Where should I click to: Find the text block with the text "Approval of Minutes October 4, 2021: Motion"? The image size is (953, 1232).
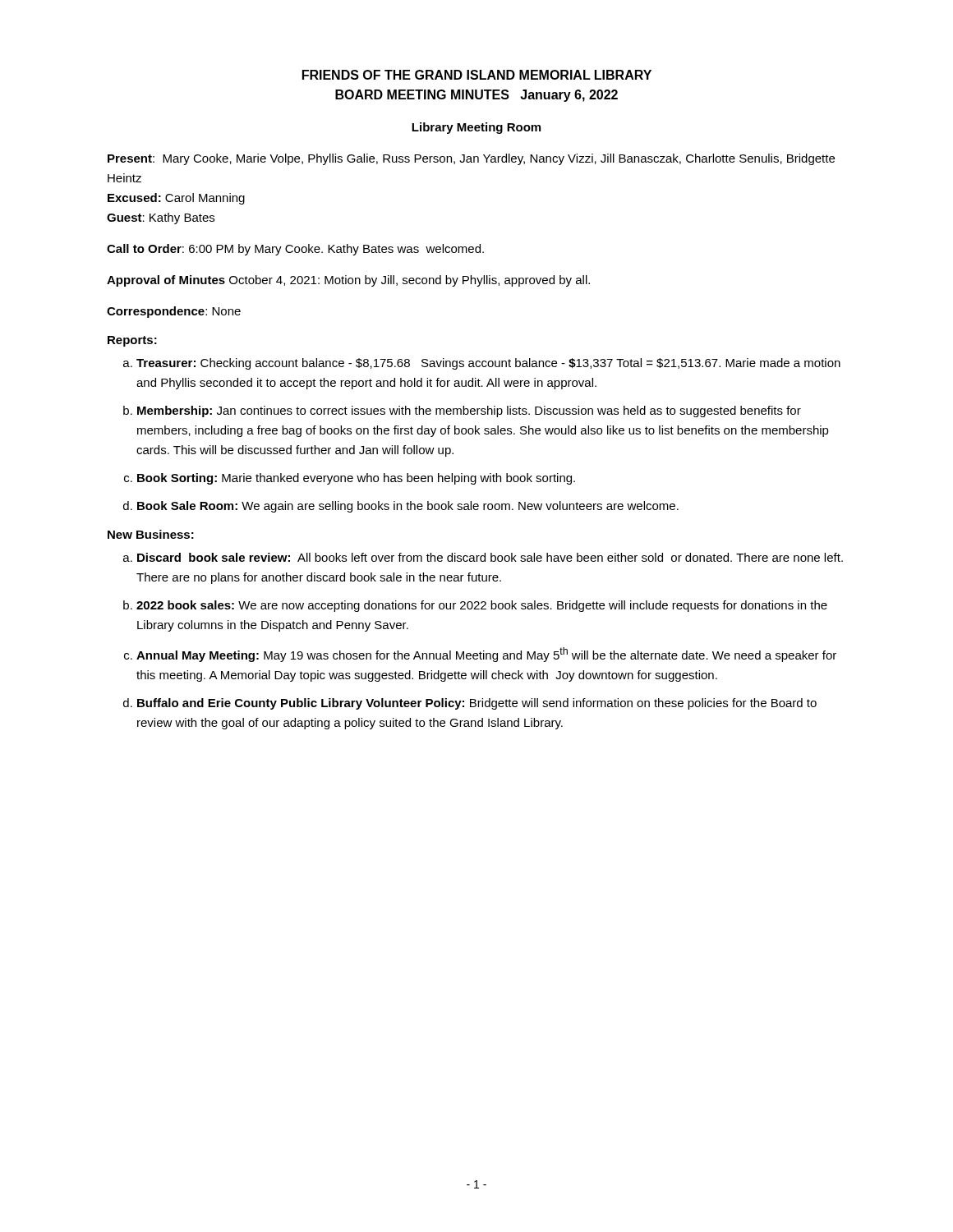pyautogui.click(x=349, y=280)
